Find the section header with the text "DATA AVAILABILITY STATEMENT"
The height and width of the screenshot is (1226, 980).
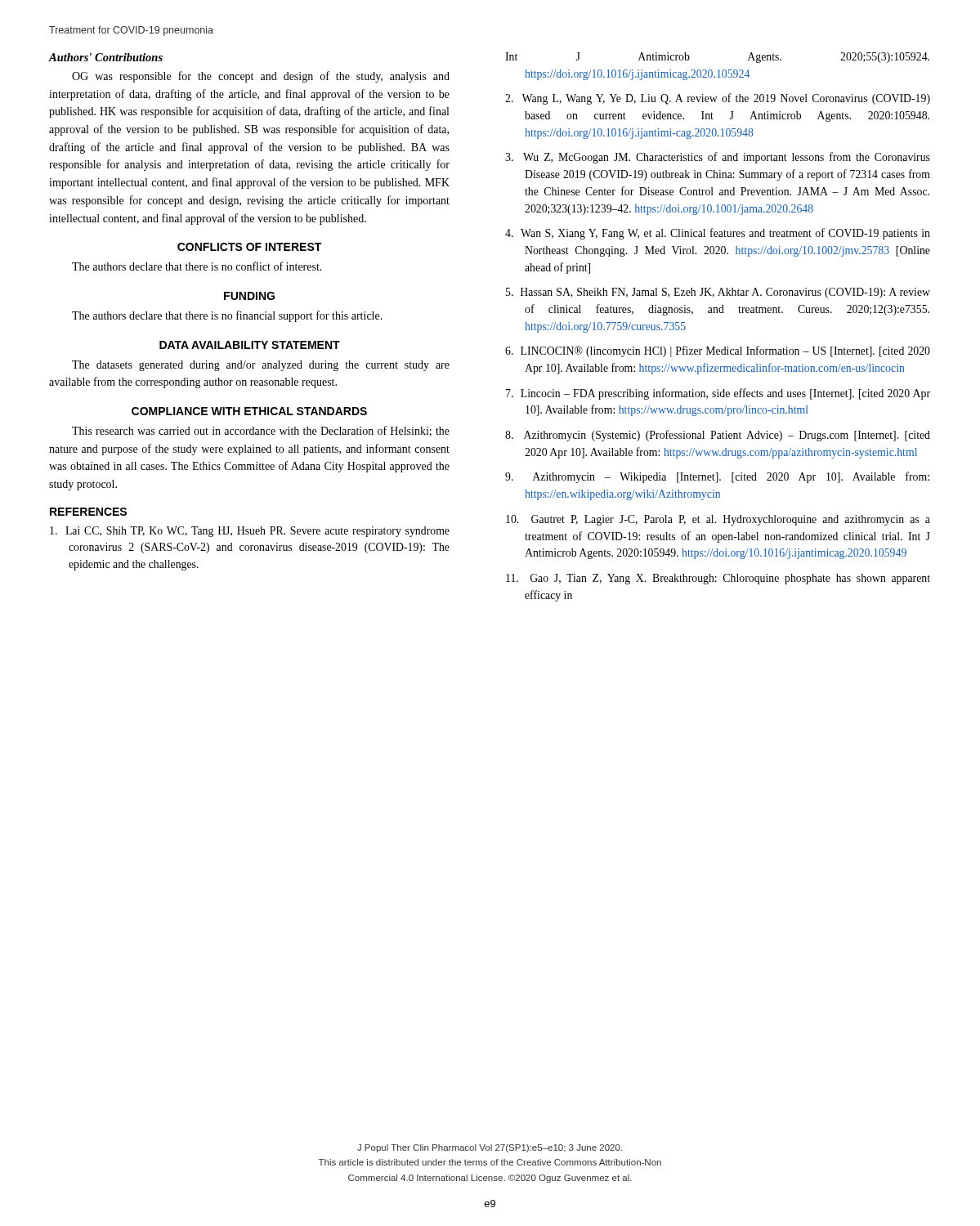point(249,345)
